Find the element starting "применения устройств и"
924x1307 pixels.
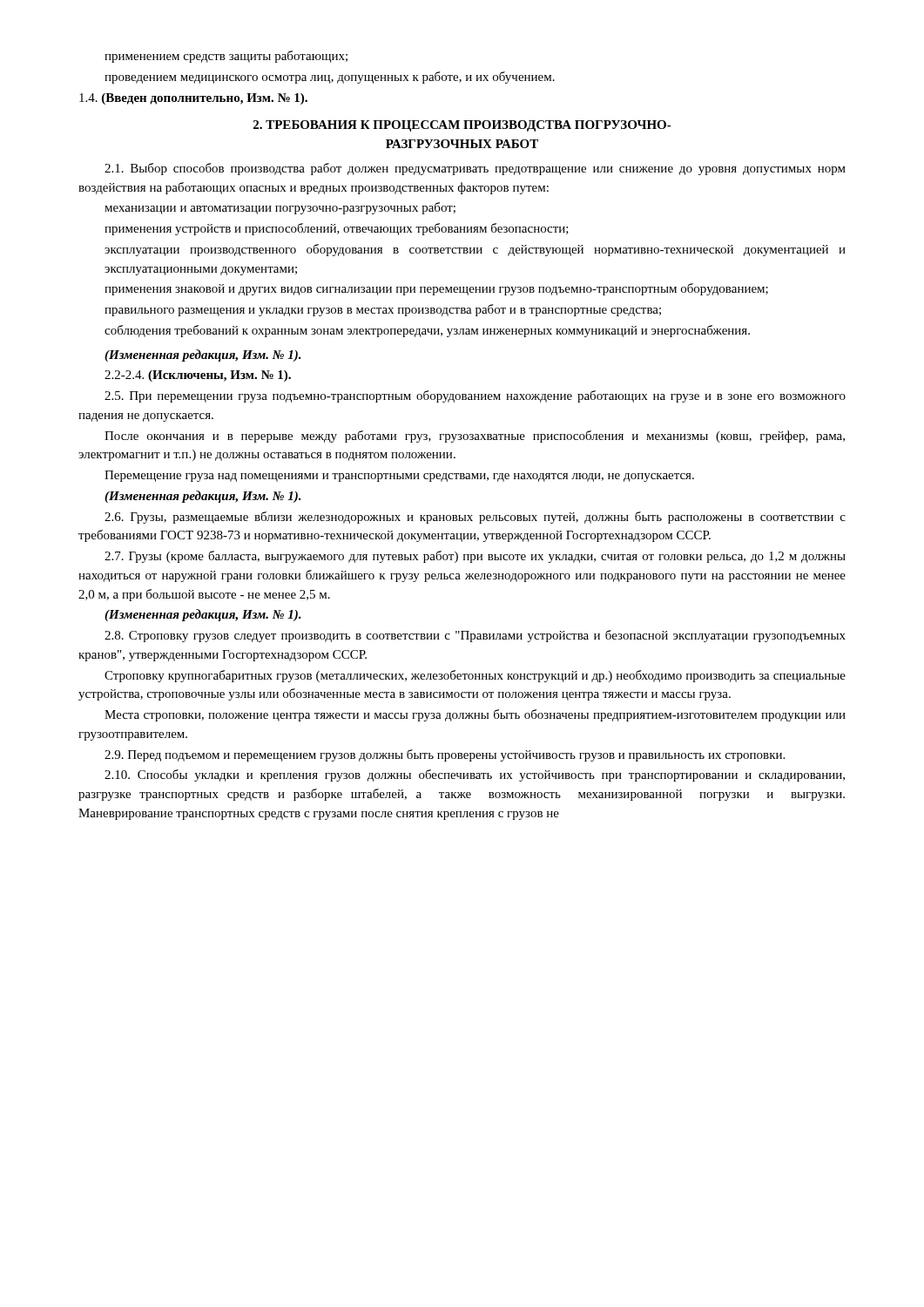[337, 228]
